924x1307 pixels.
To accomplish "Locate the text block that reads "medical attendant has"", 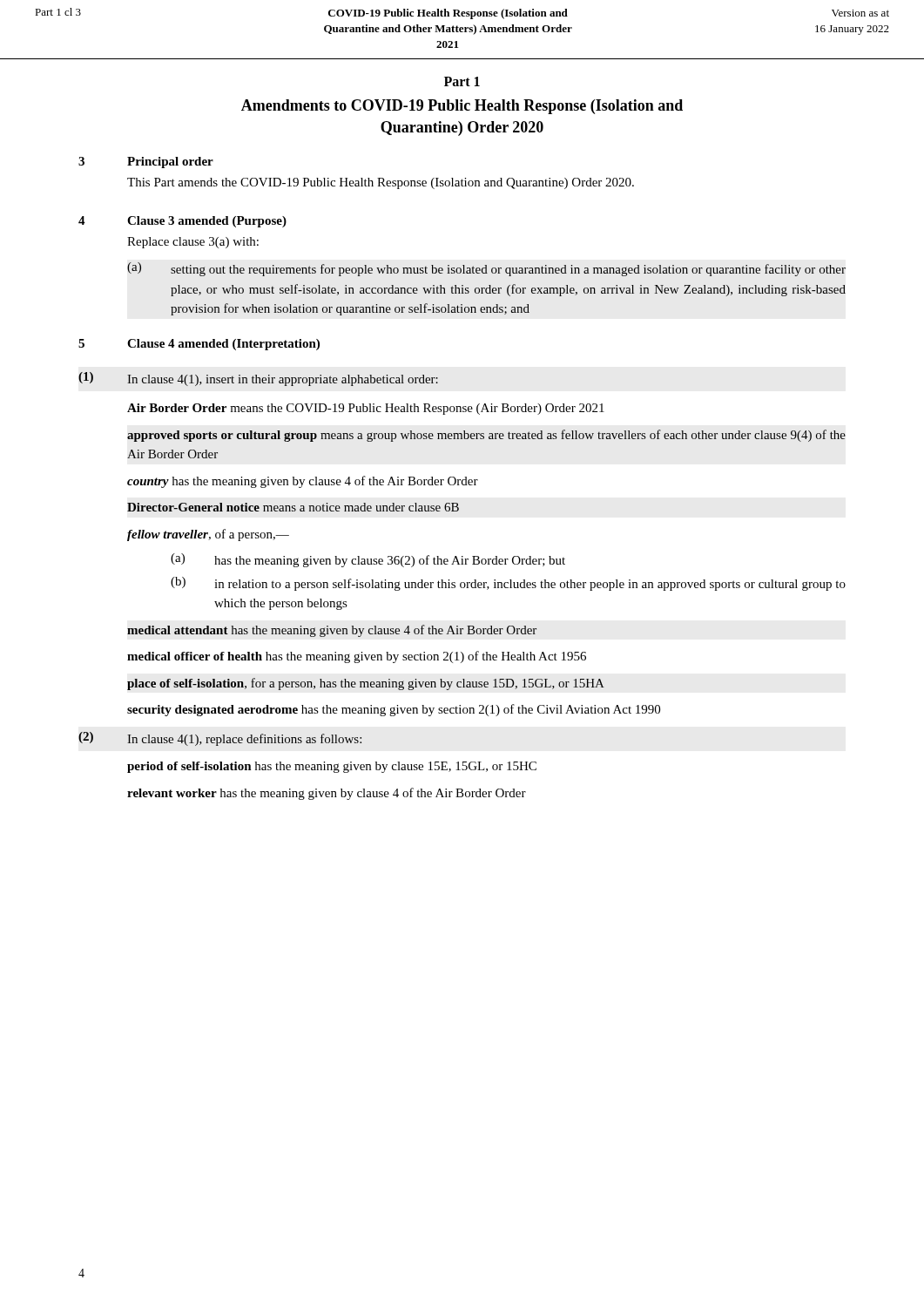I will coord(332,630).
